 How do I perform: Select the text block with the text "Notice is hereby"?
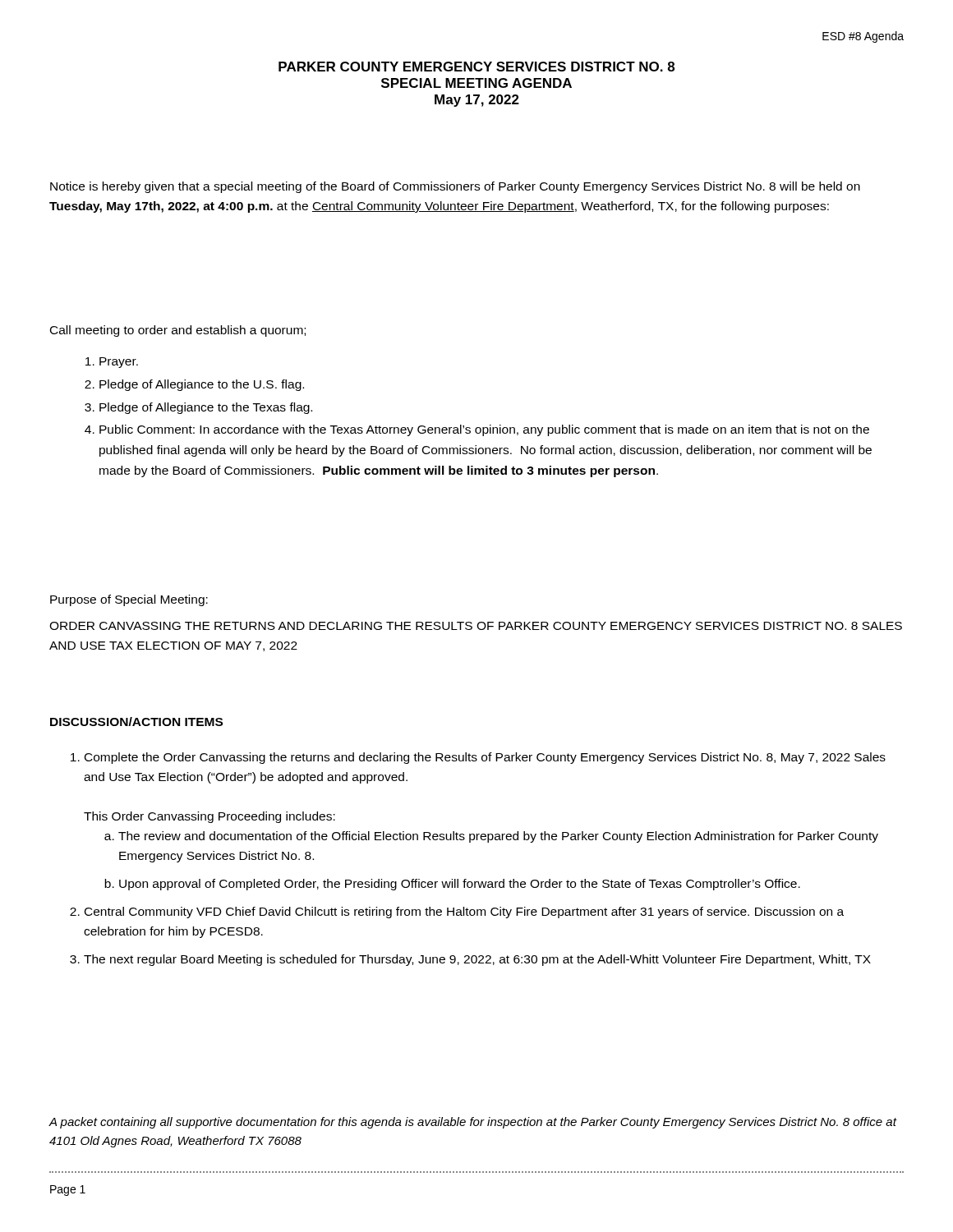tap(455, 196)
